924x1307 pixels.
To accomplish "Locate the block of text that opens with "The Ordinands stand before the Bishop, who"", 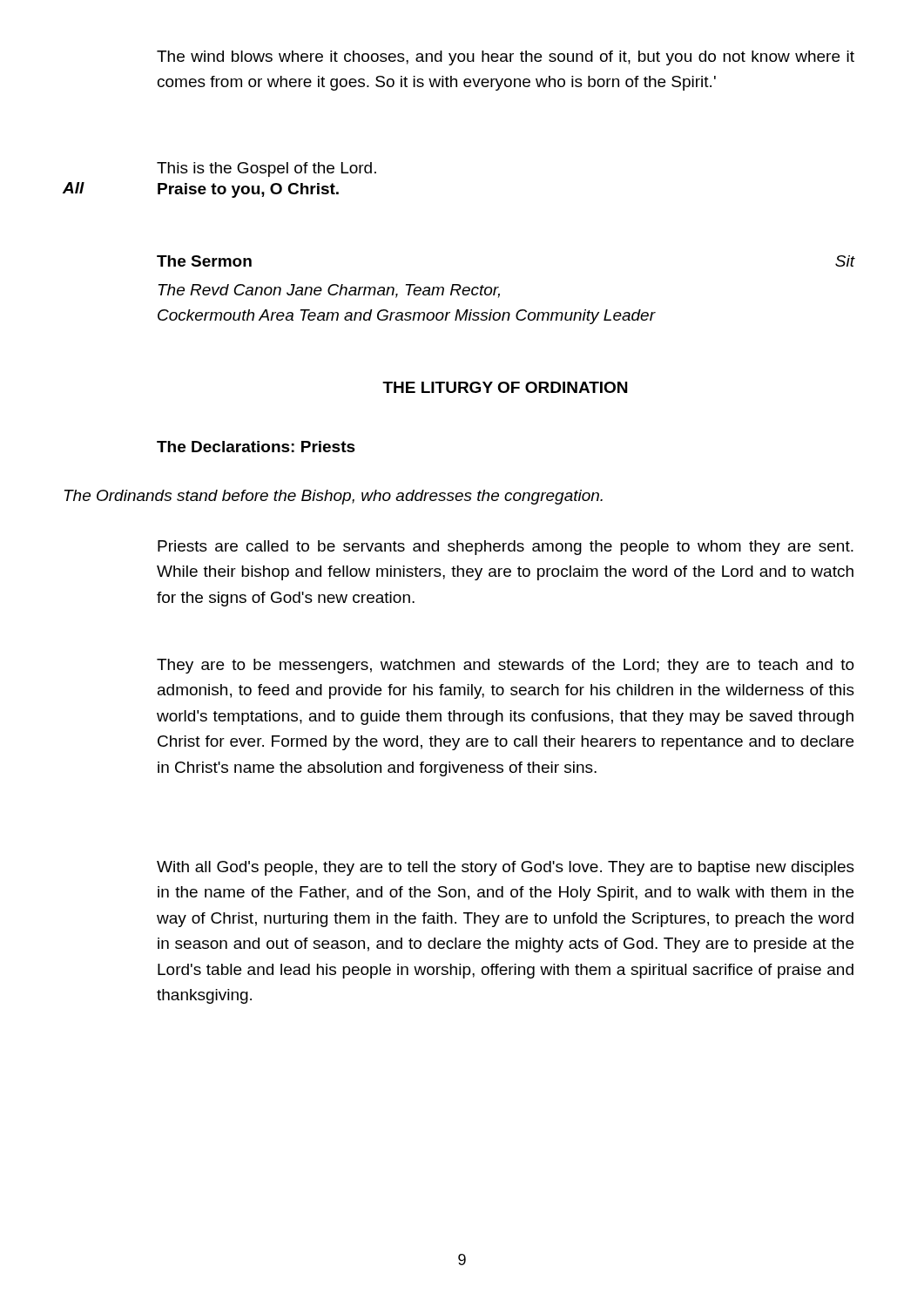I will (x=334, y=495).
